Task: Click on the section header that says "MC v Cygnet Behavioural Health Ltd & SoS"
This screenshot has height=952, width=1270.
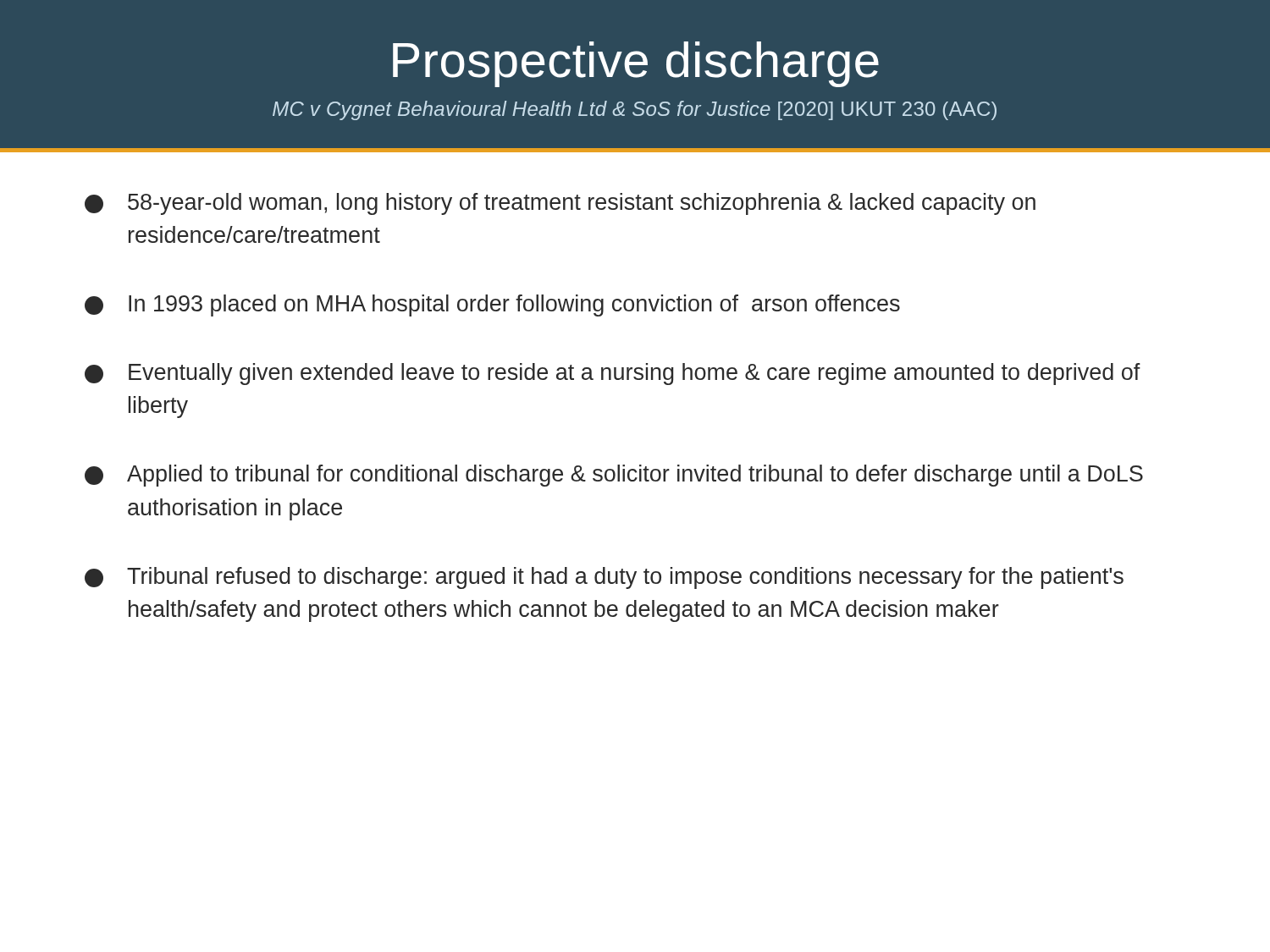Action: pyautogui.click(x=635, y=108)
